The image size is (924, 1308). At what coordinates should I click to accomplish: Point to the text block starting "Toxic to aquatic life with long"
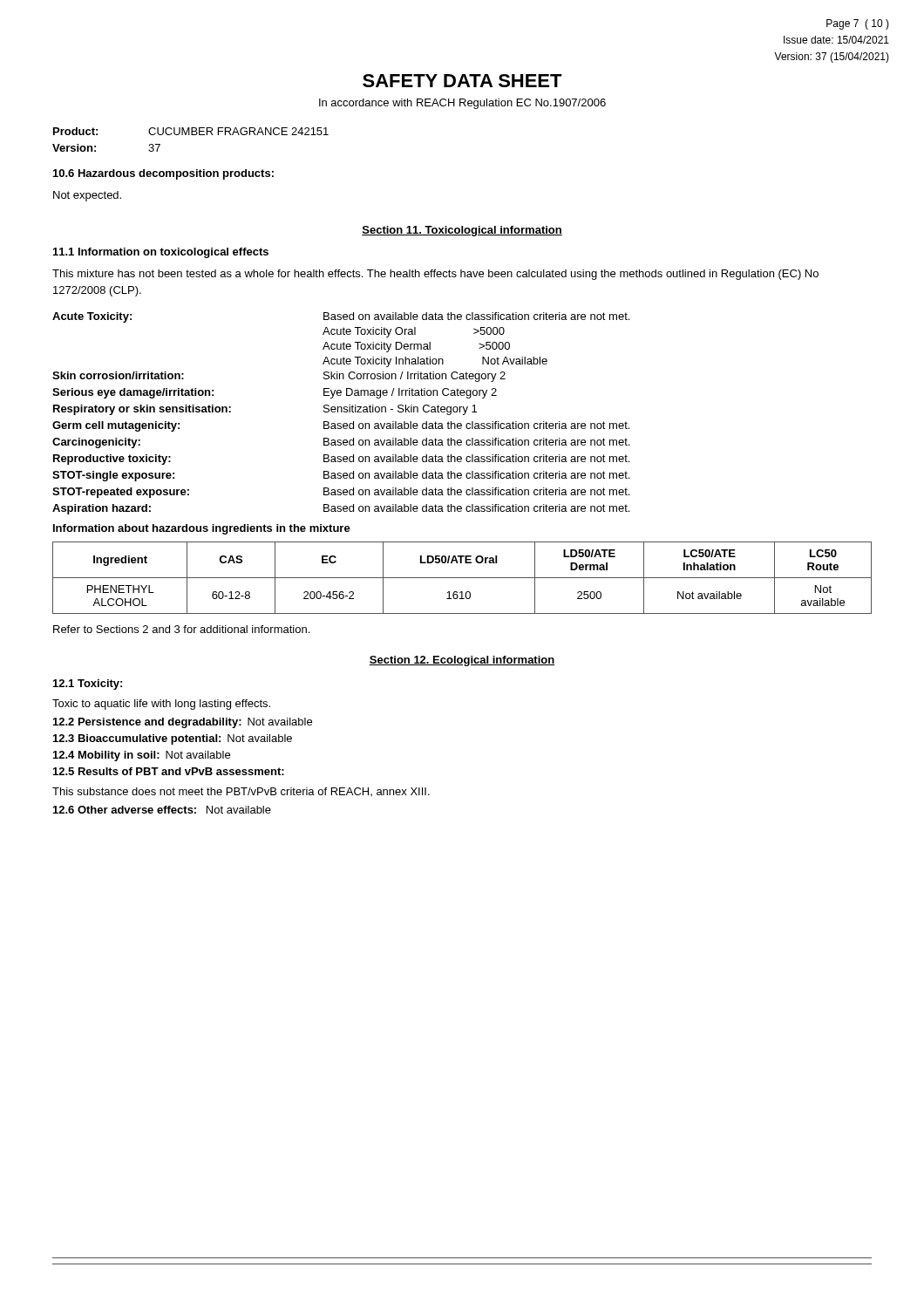162,703
